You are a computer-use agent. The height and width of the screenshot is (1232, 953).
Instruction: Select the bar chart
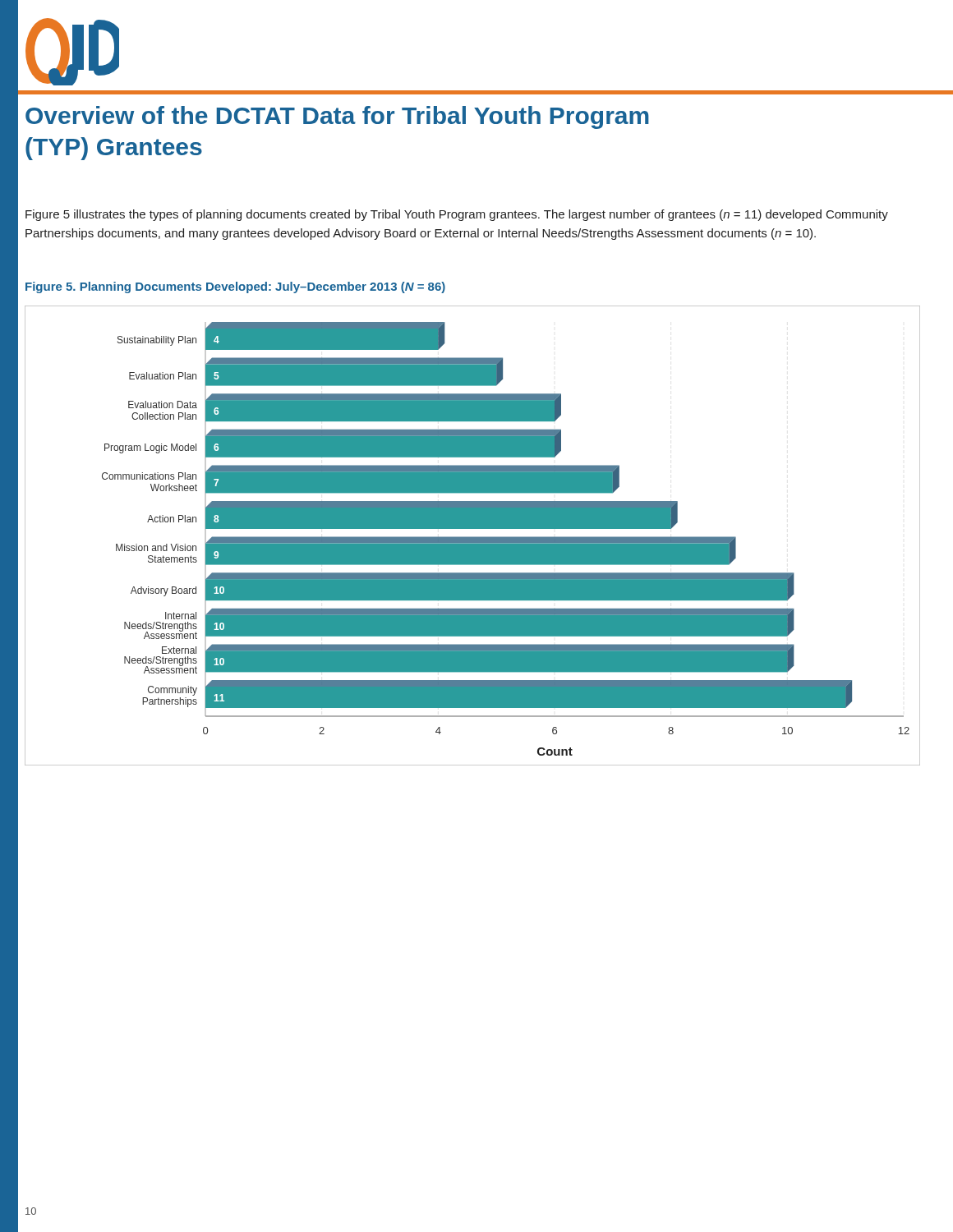pos(472,535)
